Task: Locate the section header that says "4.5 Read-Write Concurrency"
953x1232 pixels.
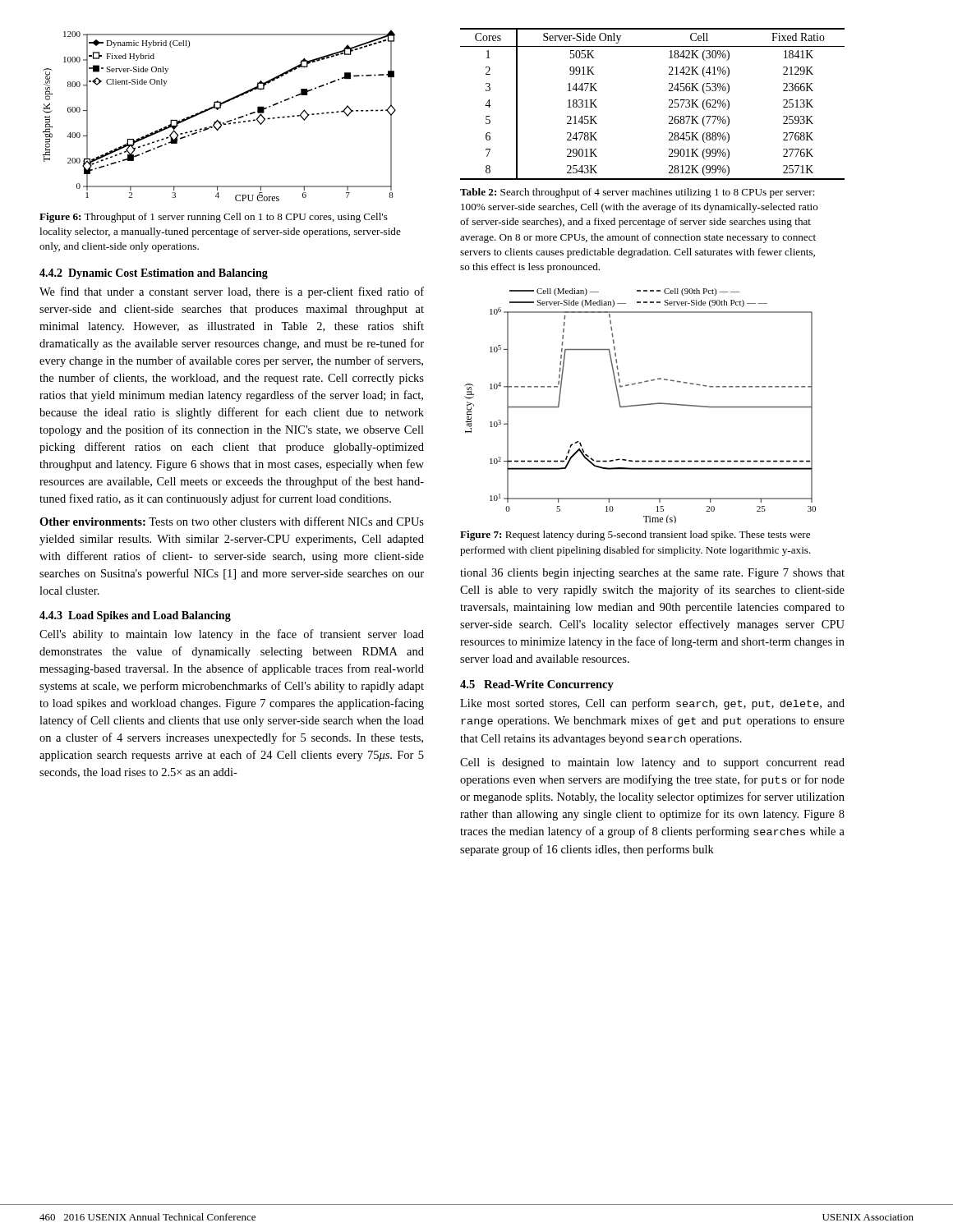Action: (537, 684)
